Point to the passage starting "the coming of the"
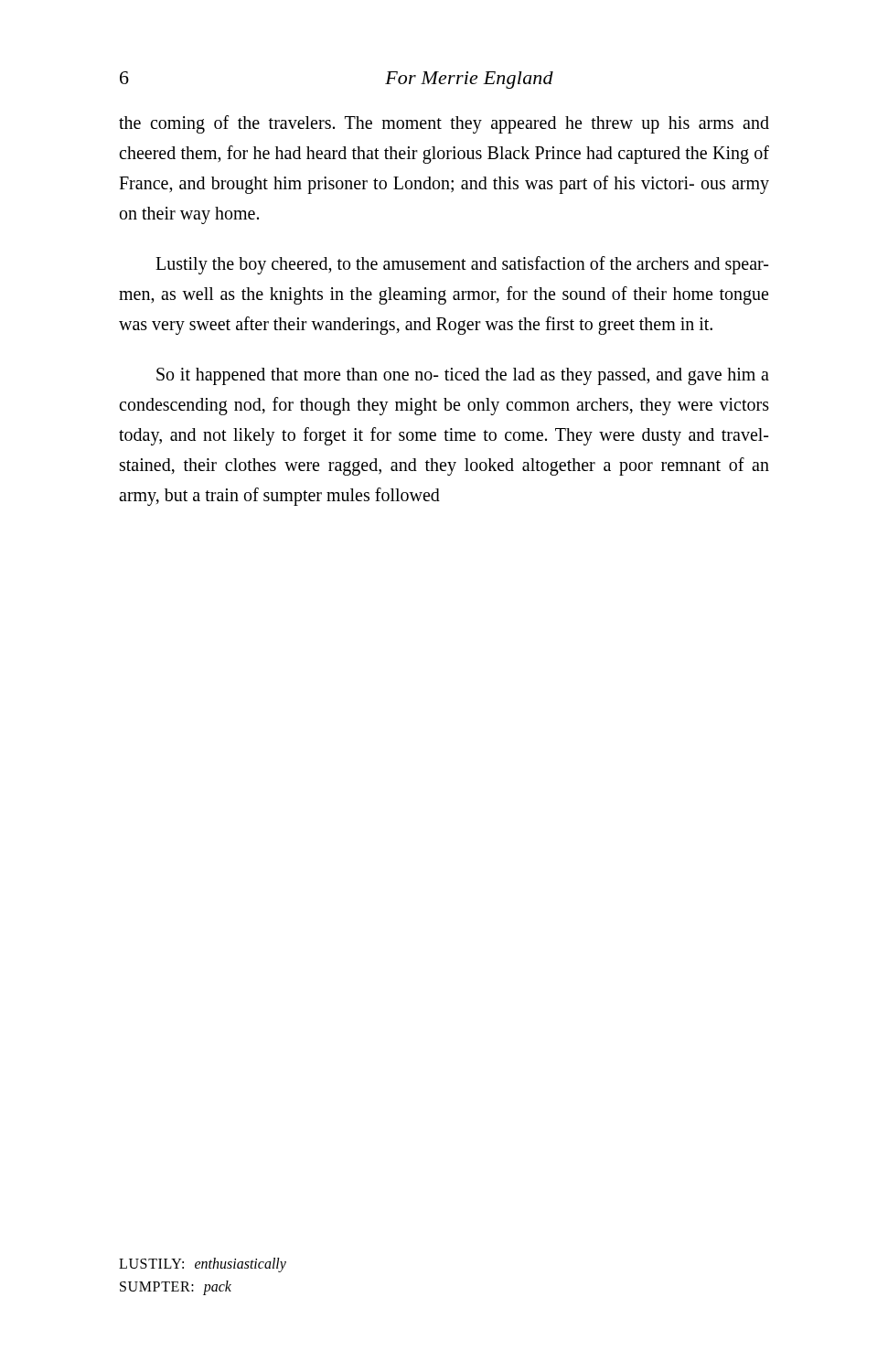 coord(444,168)
